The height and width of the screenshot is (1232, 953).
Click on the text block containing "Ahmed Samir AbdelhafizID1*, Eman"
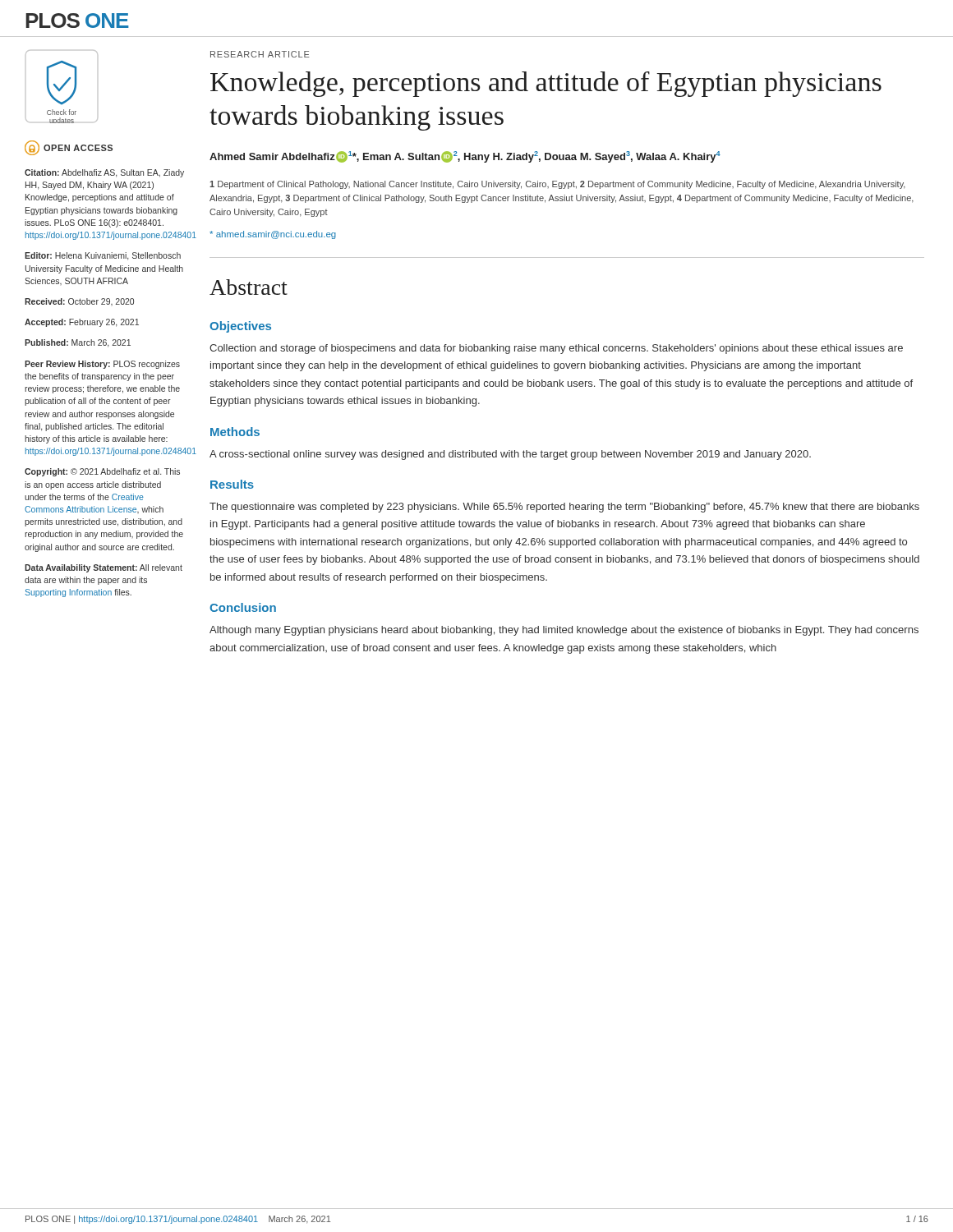465,156
